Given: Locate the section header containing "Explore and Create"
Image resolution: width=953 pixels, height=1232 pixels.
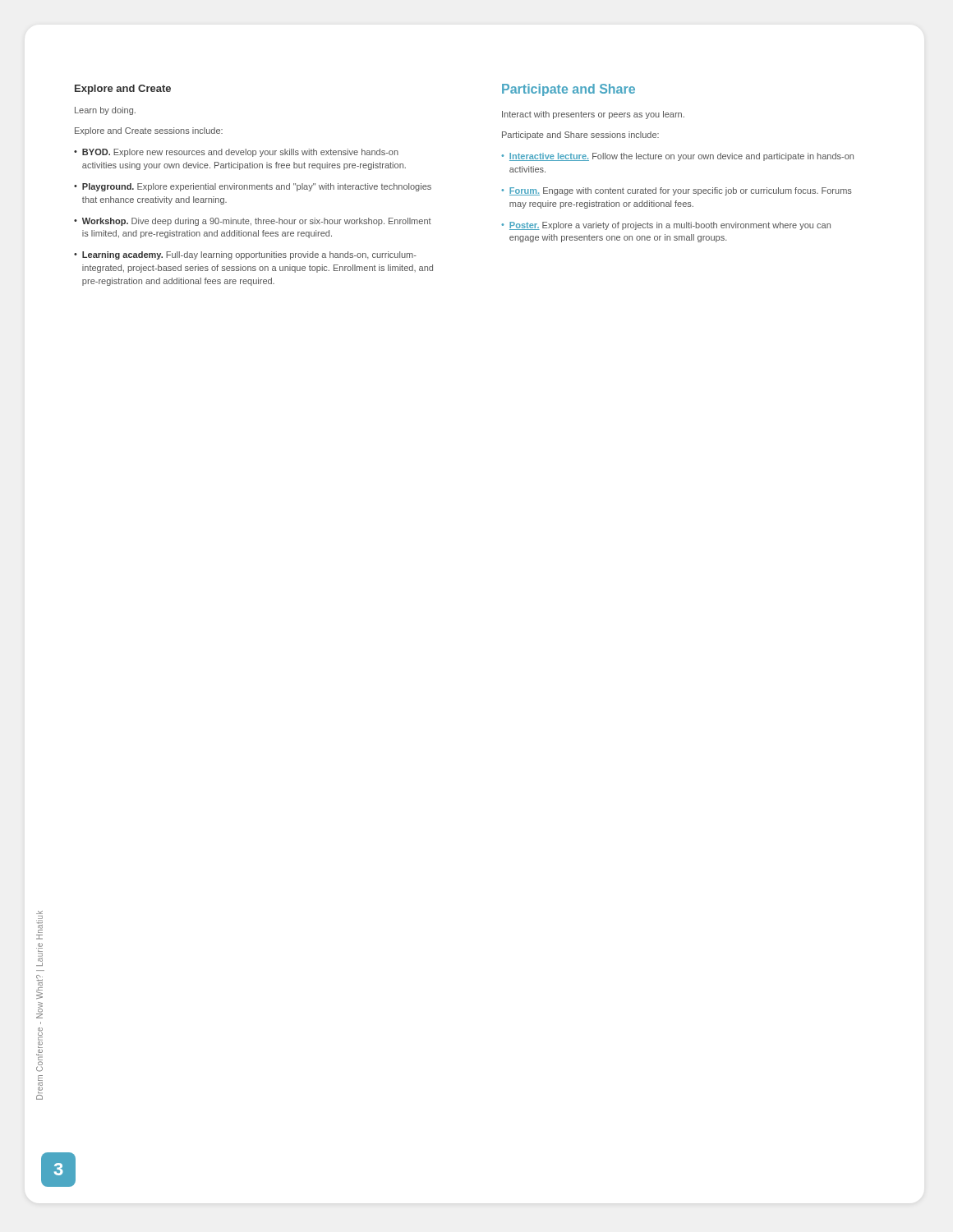Looking at the screenshot, I should (x=123, y=88).
